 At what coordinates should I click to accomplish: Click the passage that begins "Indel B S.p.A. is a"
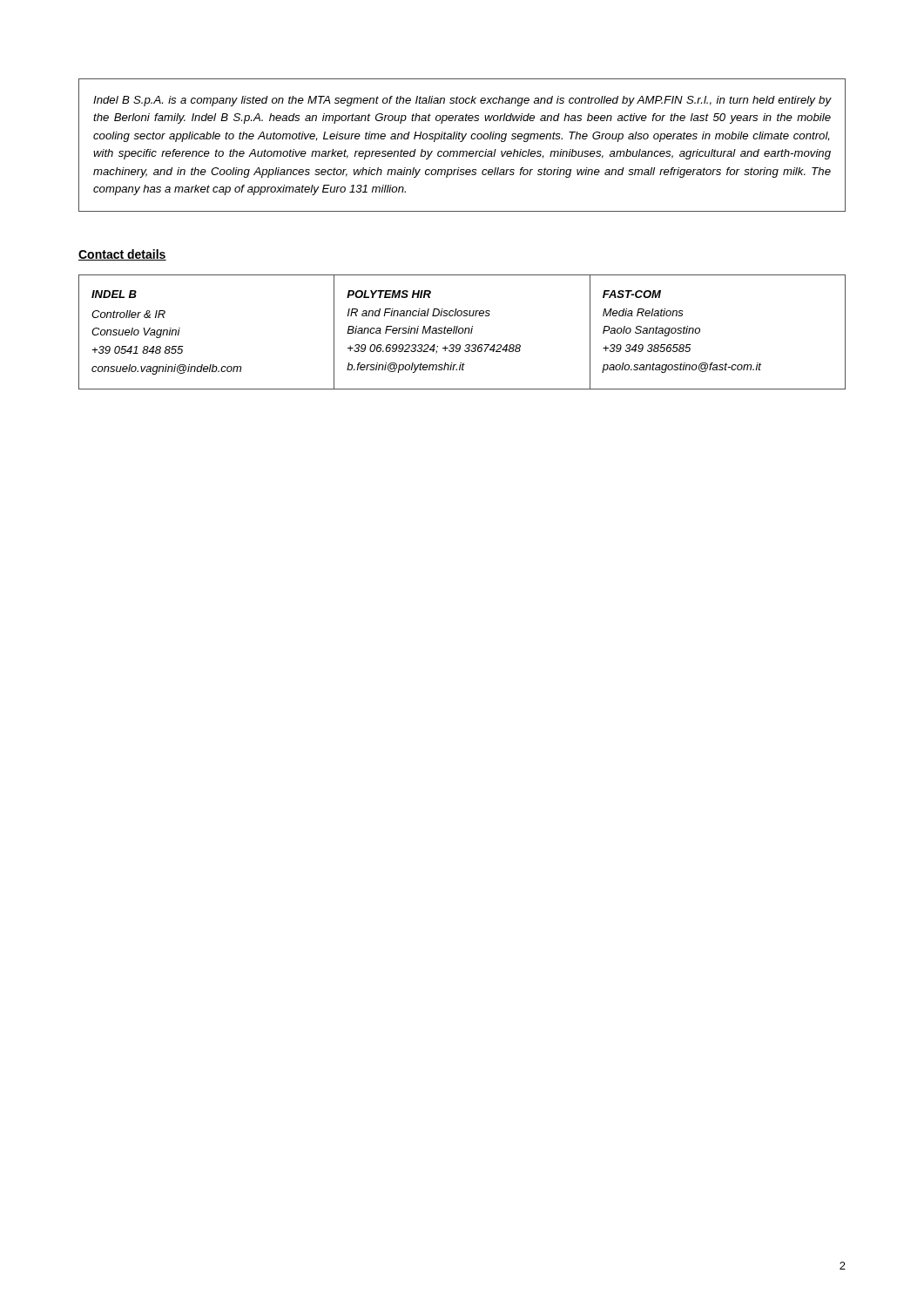(462, 145)
